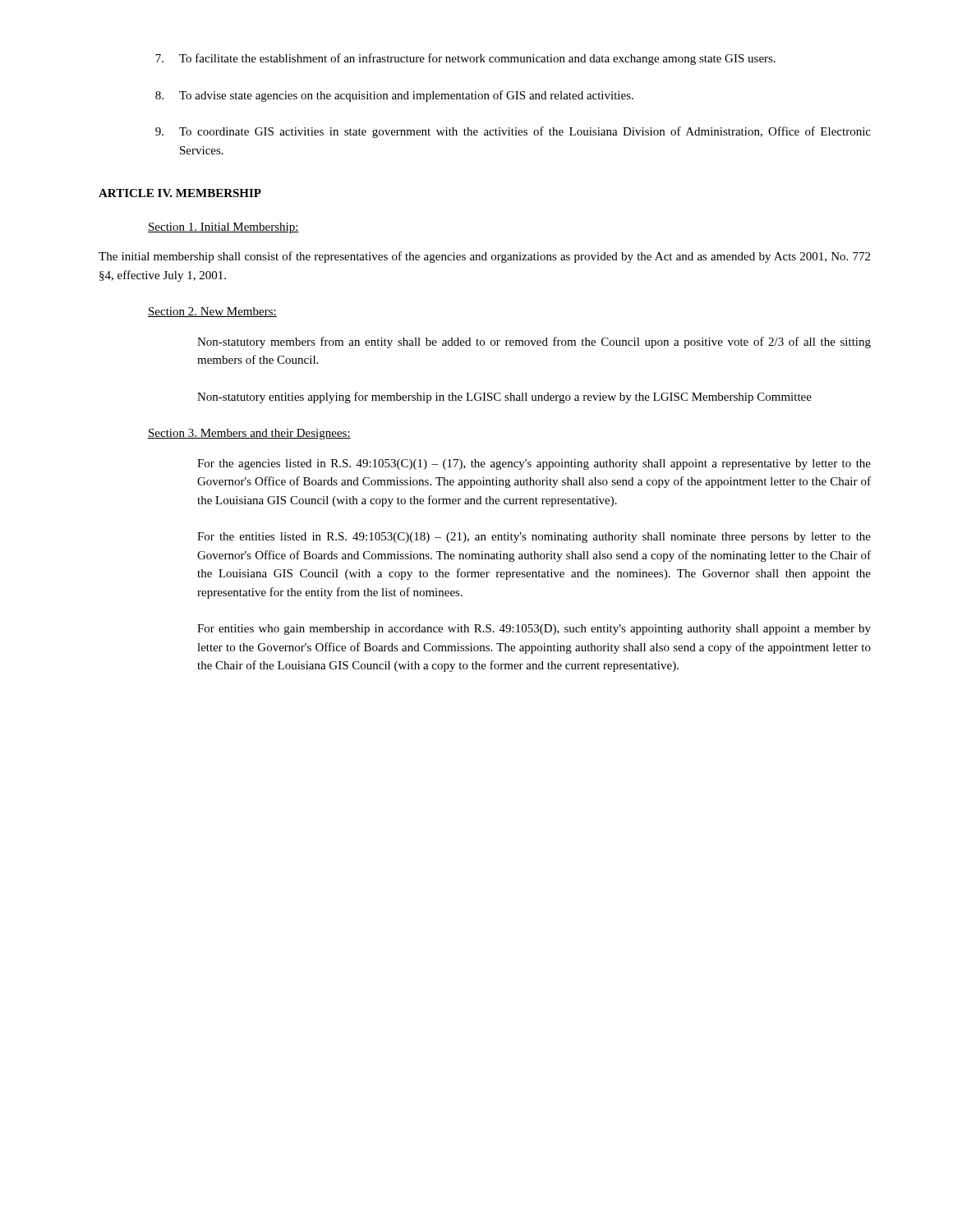Screen dimensions: 1232x953
Task: Locate the text "Section 1. Initial Membership:"
Action: [223, 226]
